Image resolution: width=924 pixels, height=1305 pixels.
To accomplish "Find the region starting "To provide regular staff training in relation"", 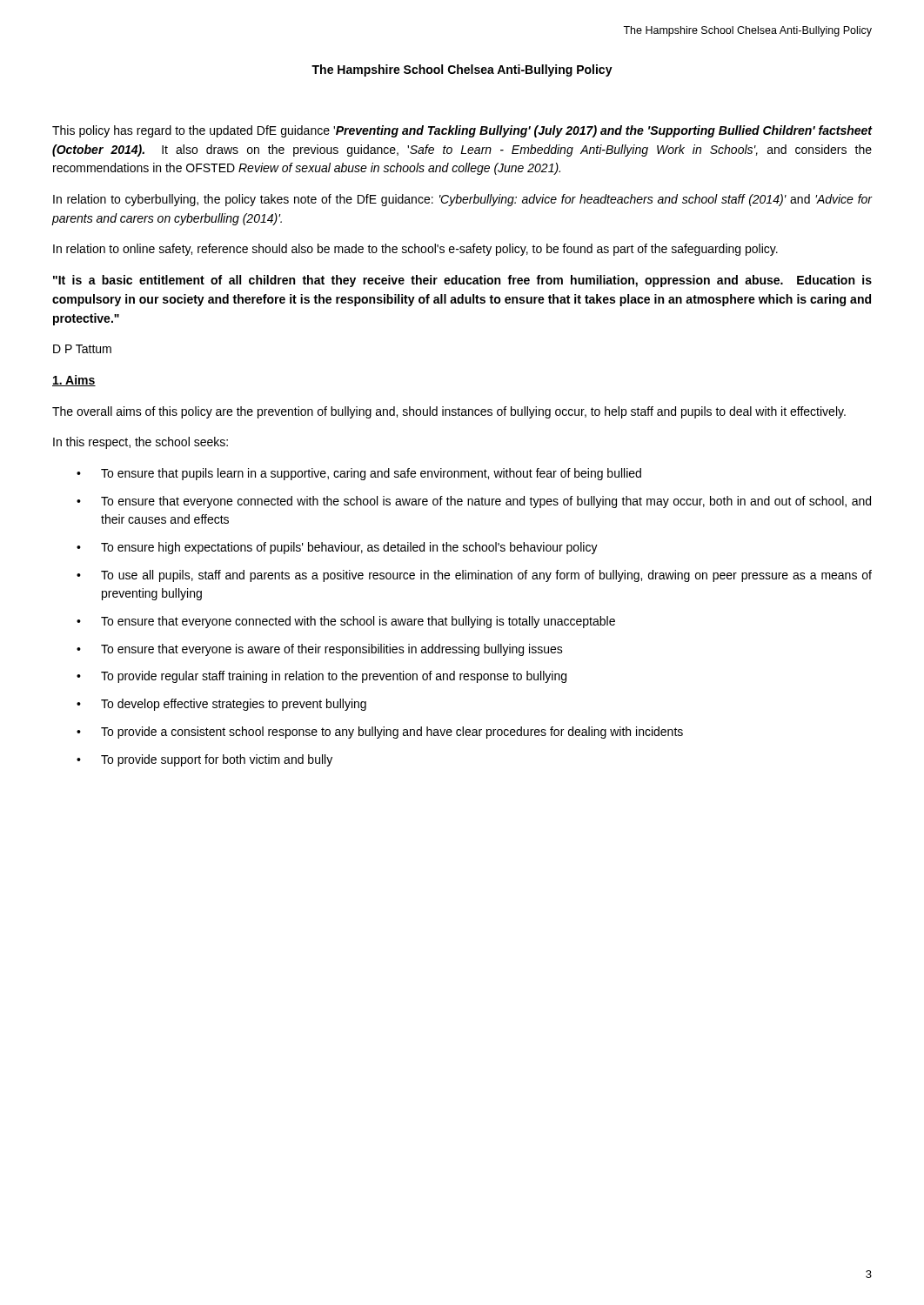I will 486,677.
